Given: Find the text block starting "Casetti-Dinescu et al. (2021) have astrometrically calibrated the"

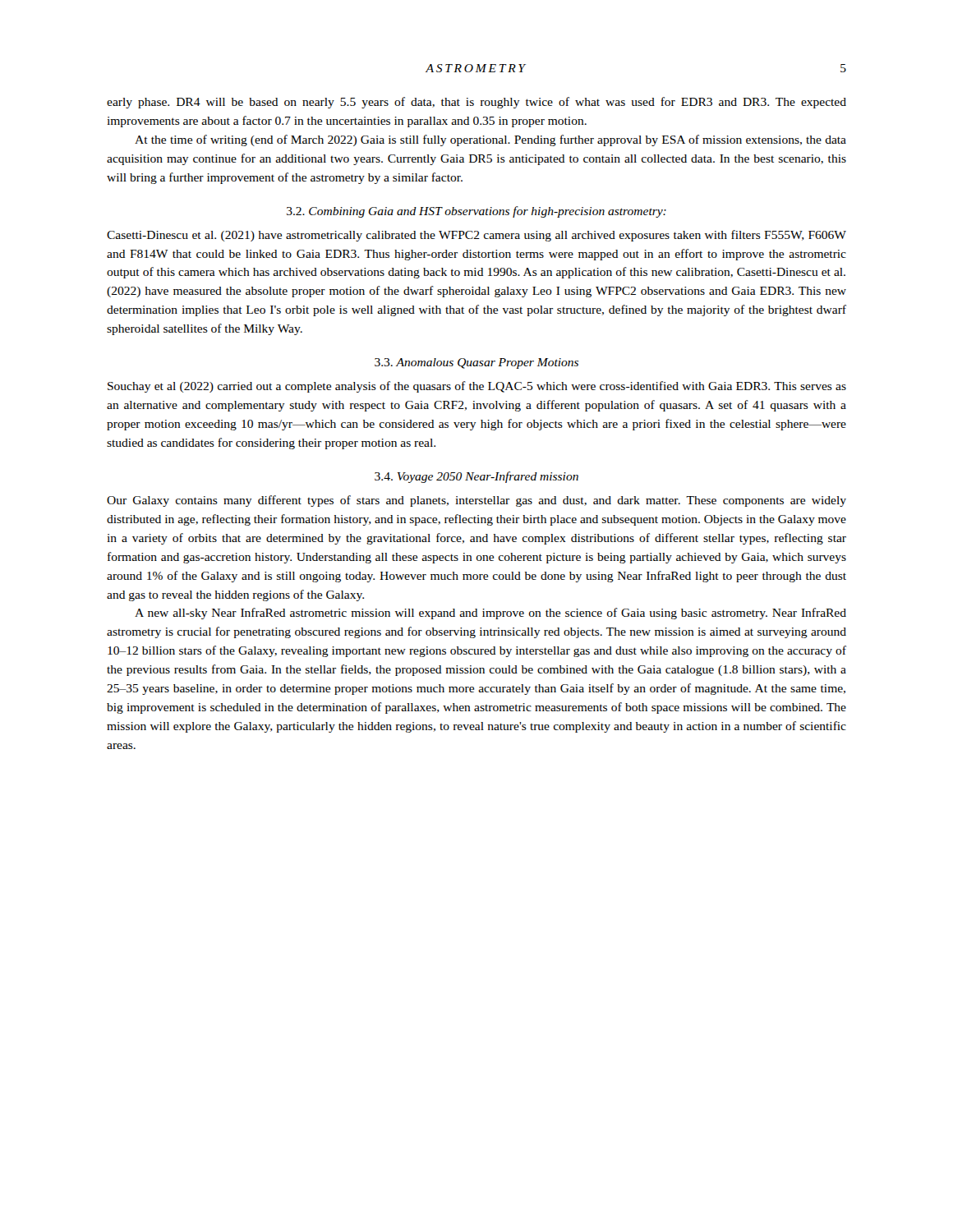Looking at the screenshot, I should click(476, 282).
